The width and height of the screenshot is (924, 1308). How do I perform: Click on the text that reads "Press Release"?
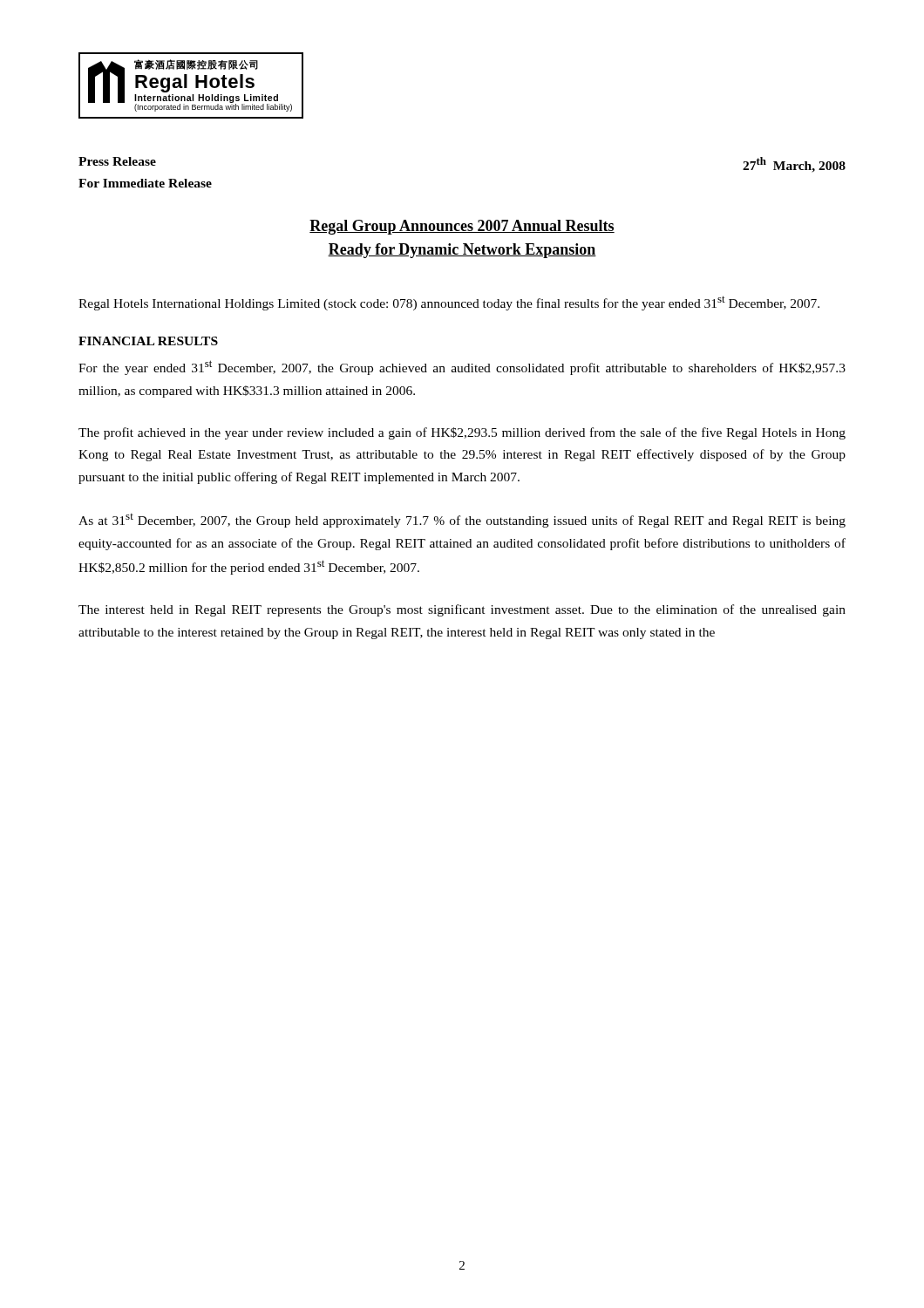pyautogui.click(x=117, y=162)
